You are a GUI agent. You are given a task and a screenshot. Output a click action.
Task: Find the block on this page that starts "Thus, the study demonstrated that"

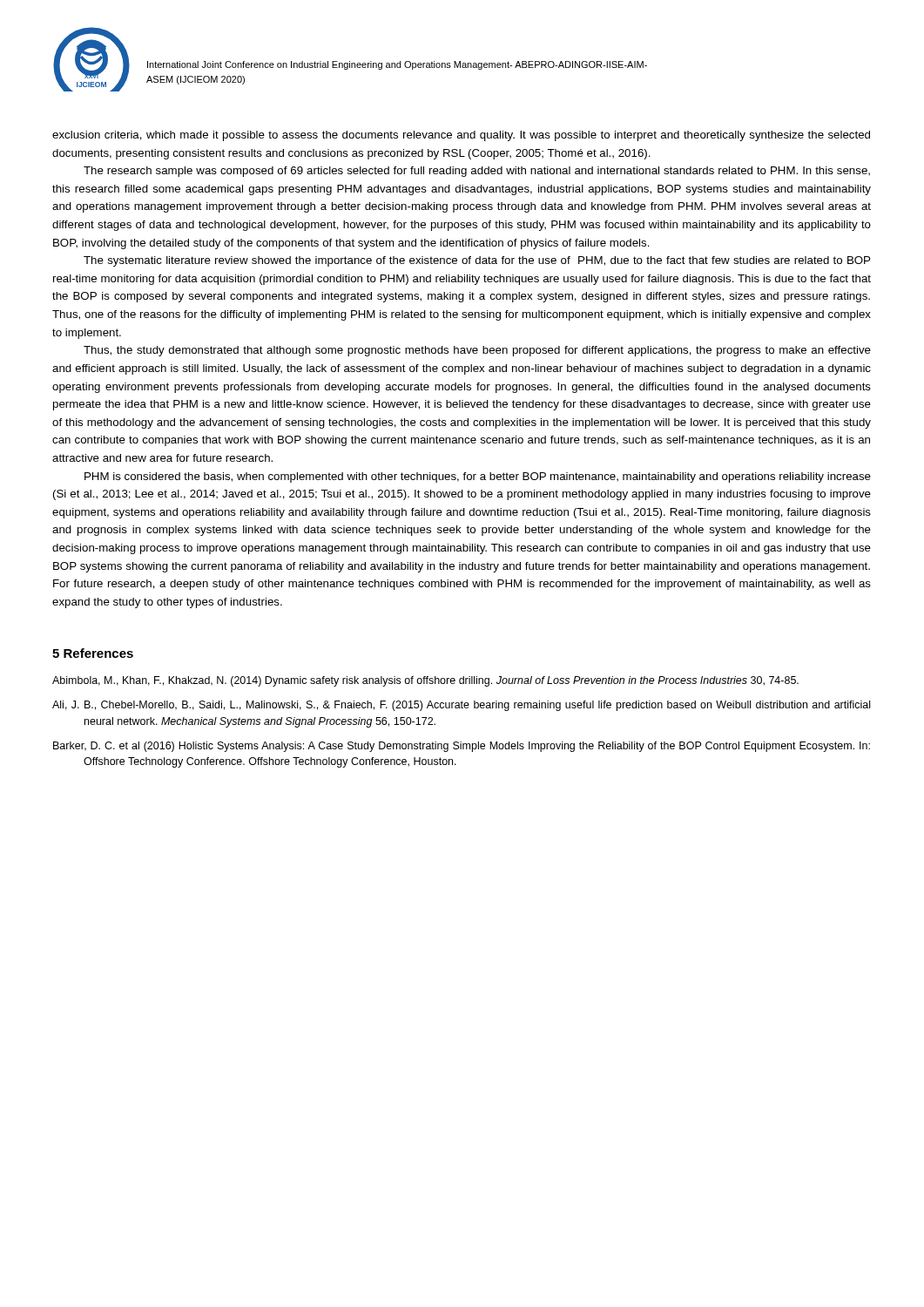point(462,405)
